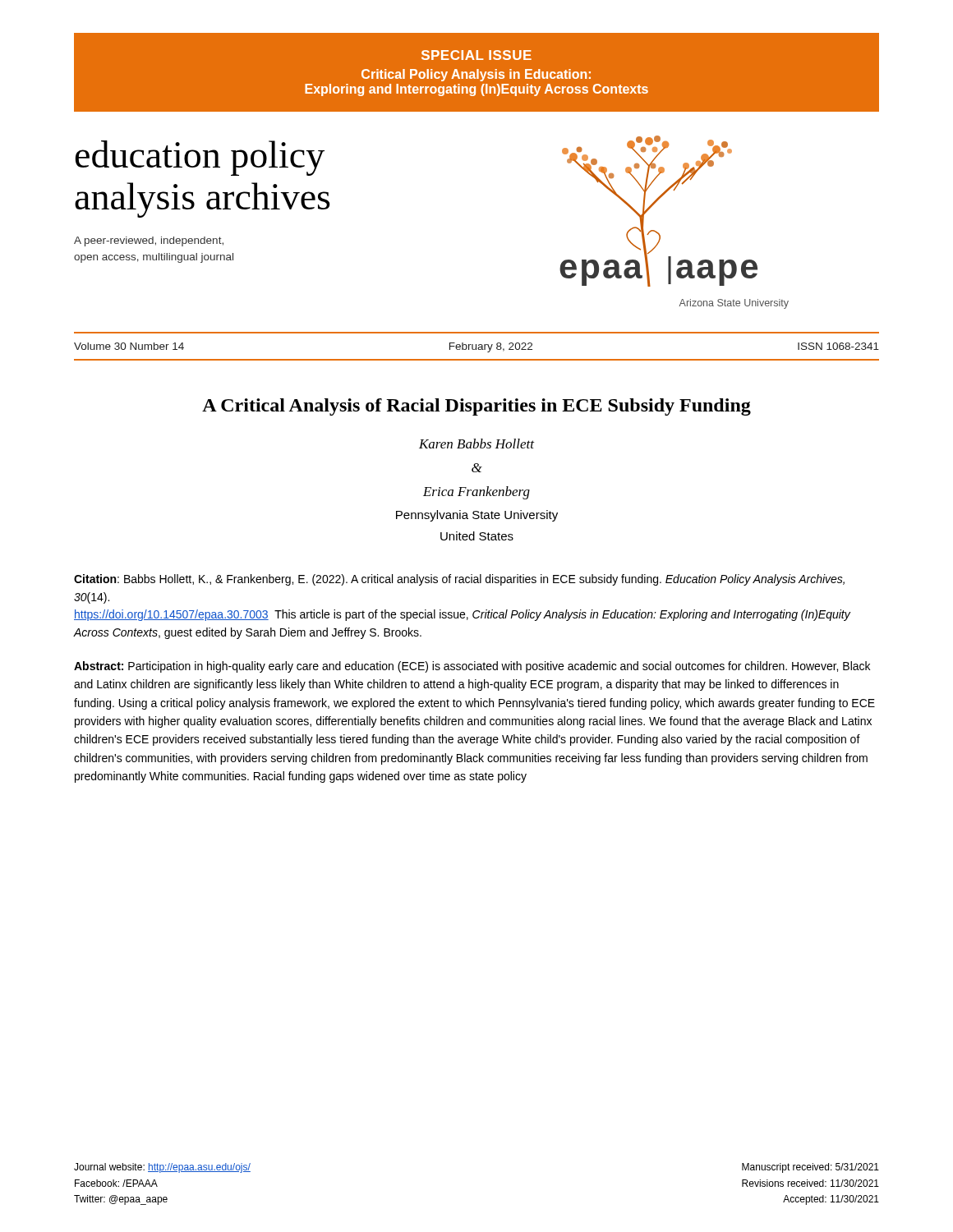
Task: Locate the block of text that opens with "Citation: Babbs Hollett, K., & Frankenberg,"
Action: point(476,607)
